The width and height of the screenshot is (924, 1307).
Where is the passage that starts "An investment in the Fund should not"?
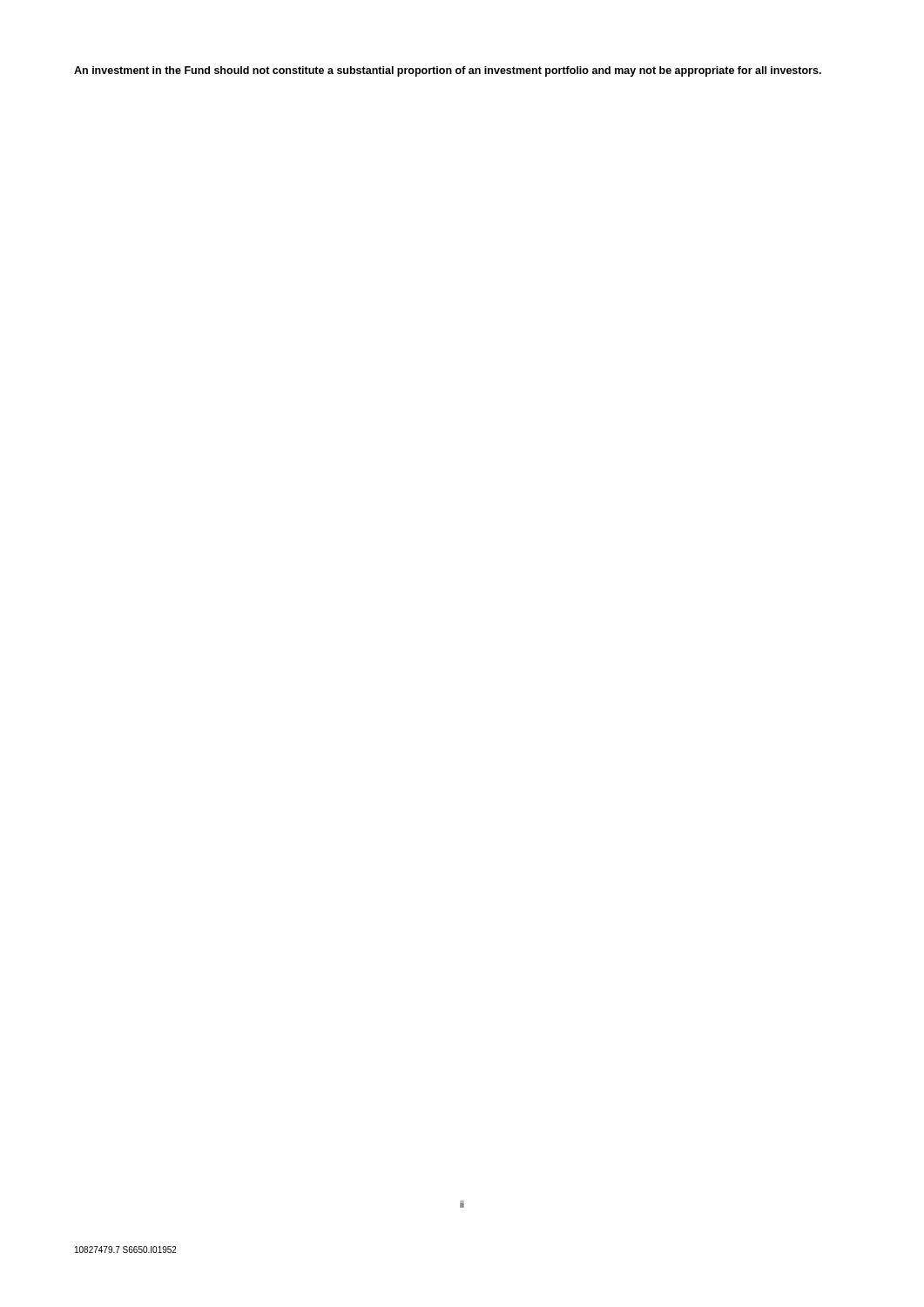click(448, 71)
